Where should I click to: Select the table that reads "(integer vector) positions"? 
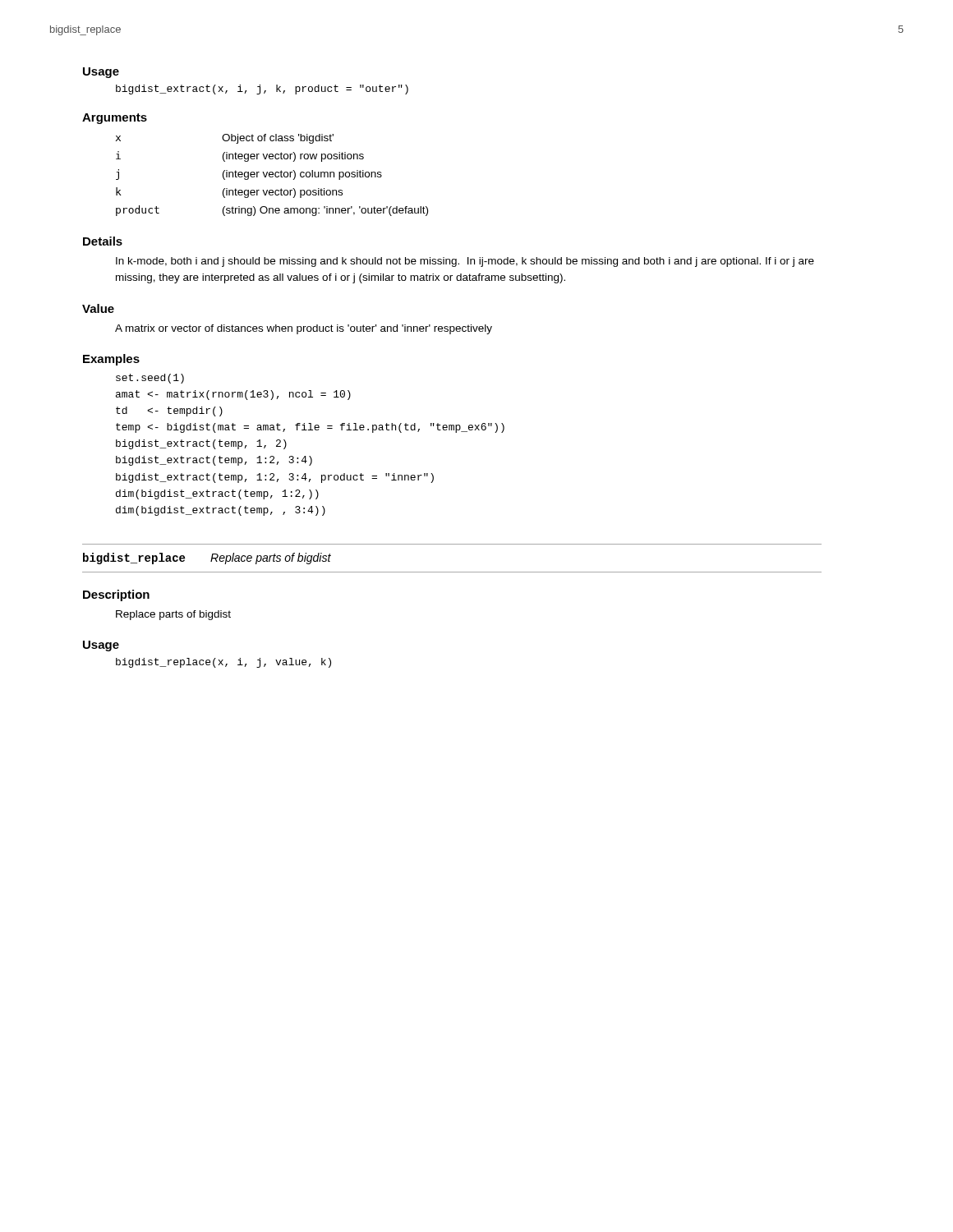click(x=452, y=174)
